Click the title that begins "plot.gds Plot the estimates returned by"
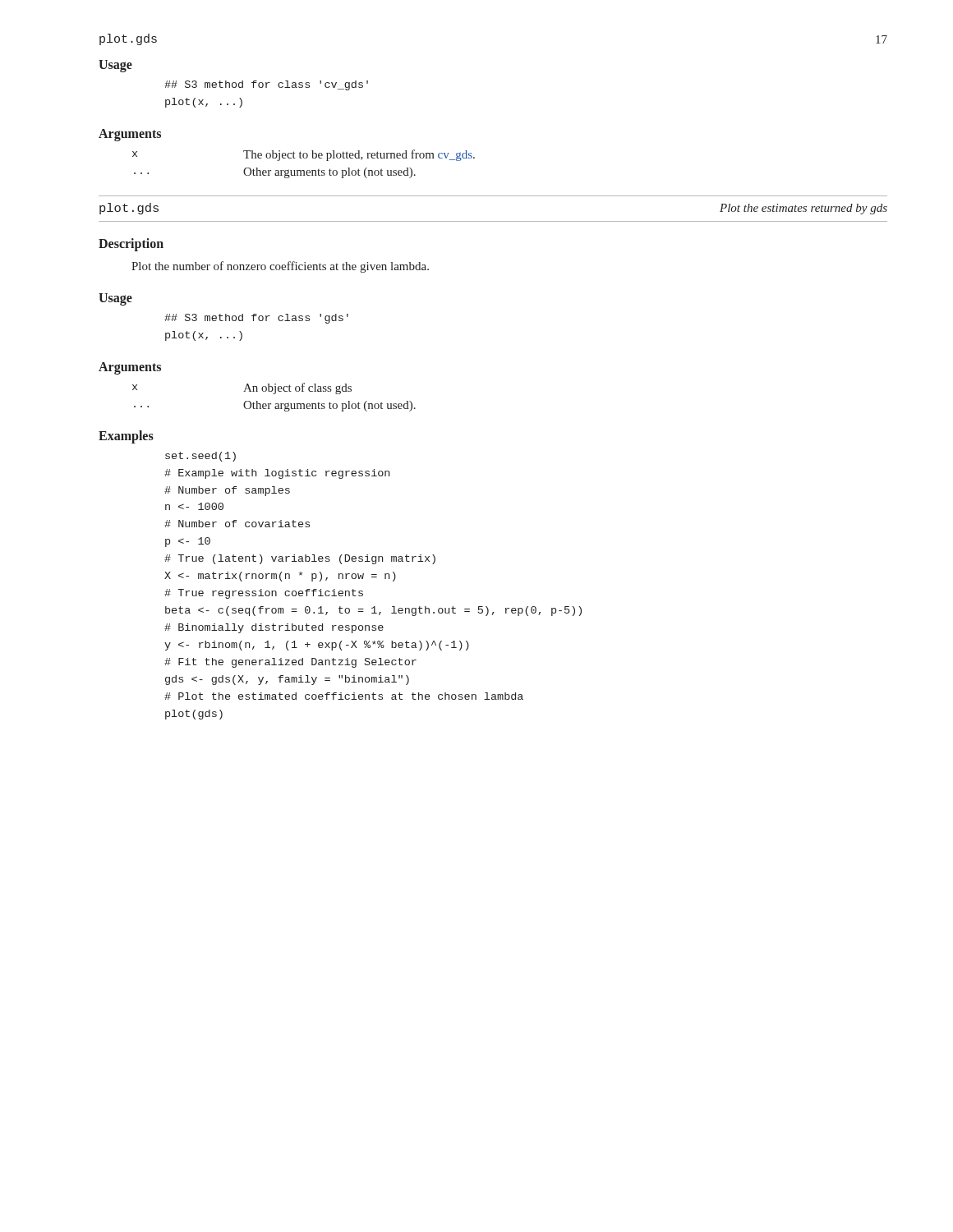Viewport: 953px width, 1232px height. (124, 208)
